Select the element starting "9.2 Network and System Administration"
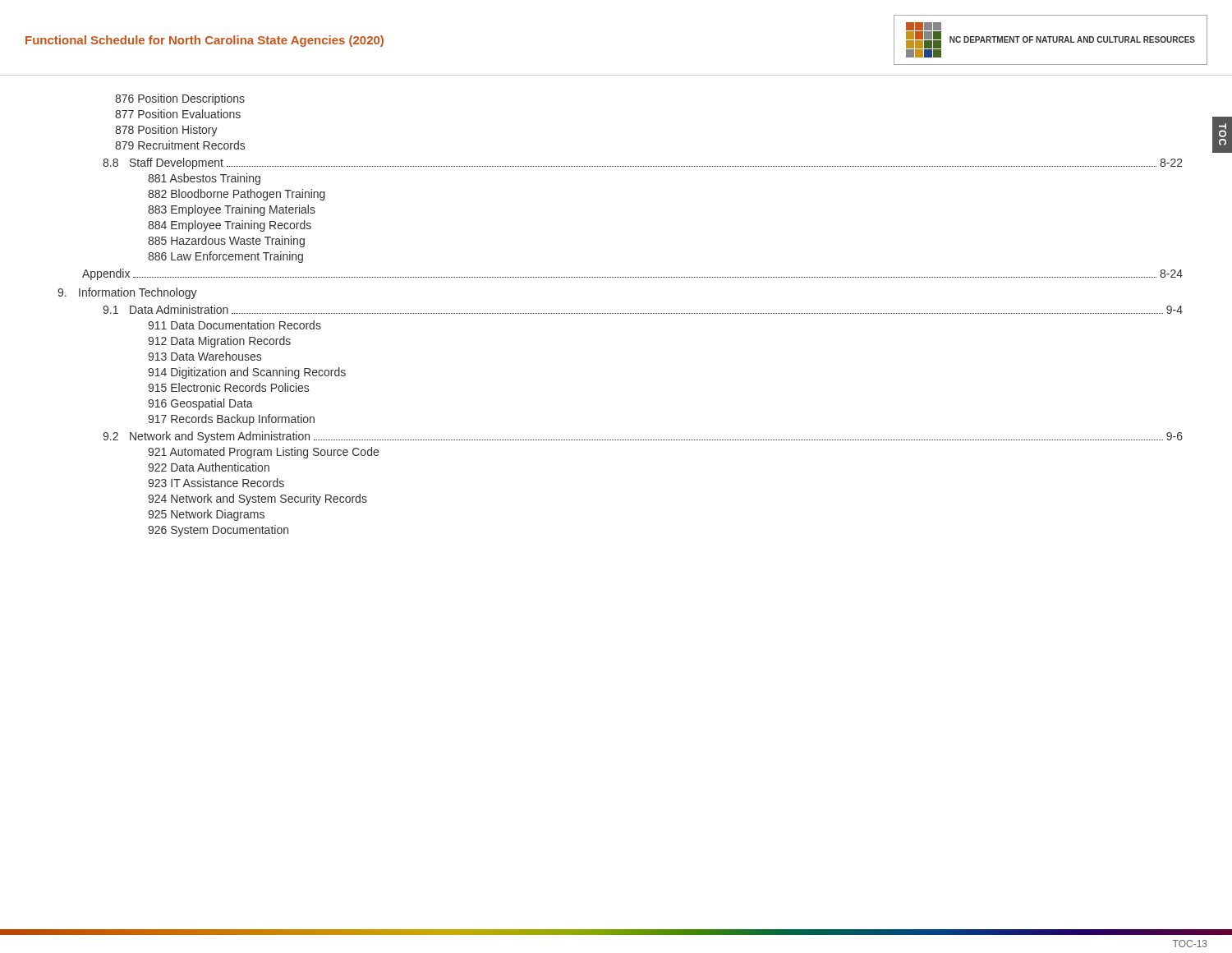 pyautogui.click(x=643, y=436)
